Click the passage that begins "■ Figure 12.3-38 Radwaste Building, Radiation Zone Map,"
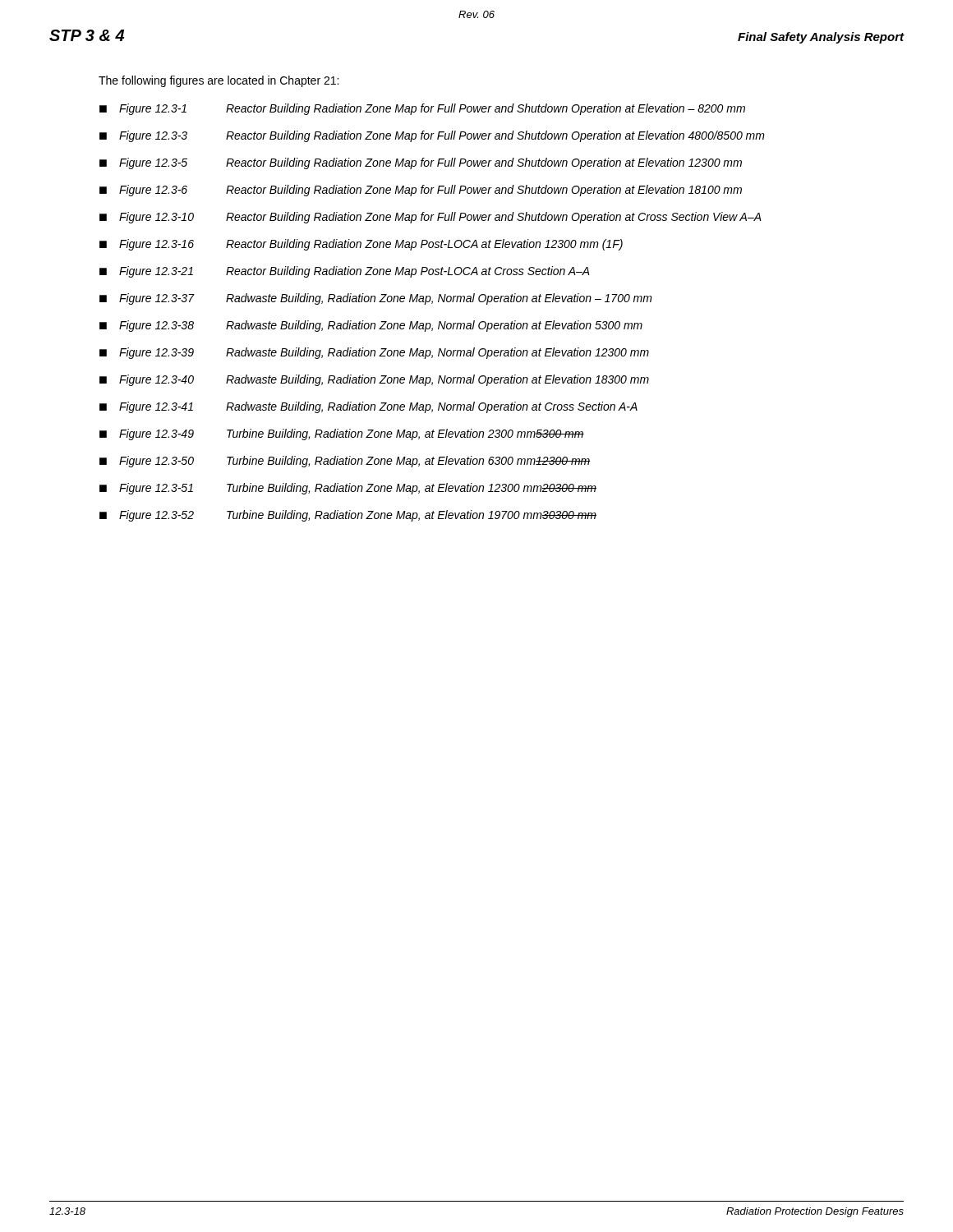 click(x=493, y=326)
